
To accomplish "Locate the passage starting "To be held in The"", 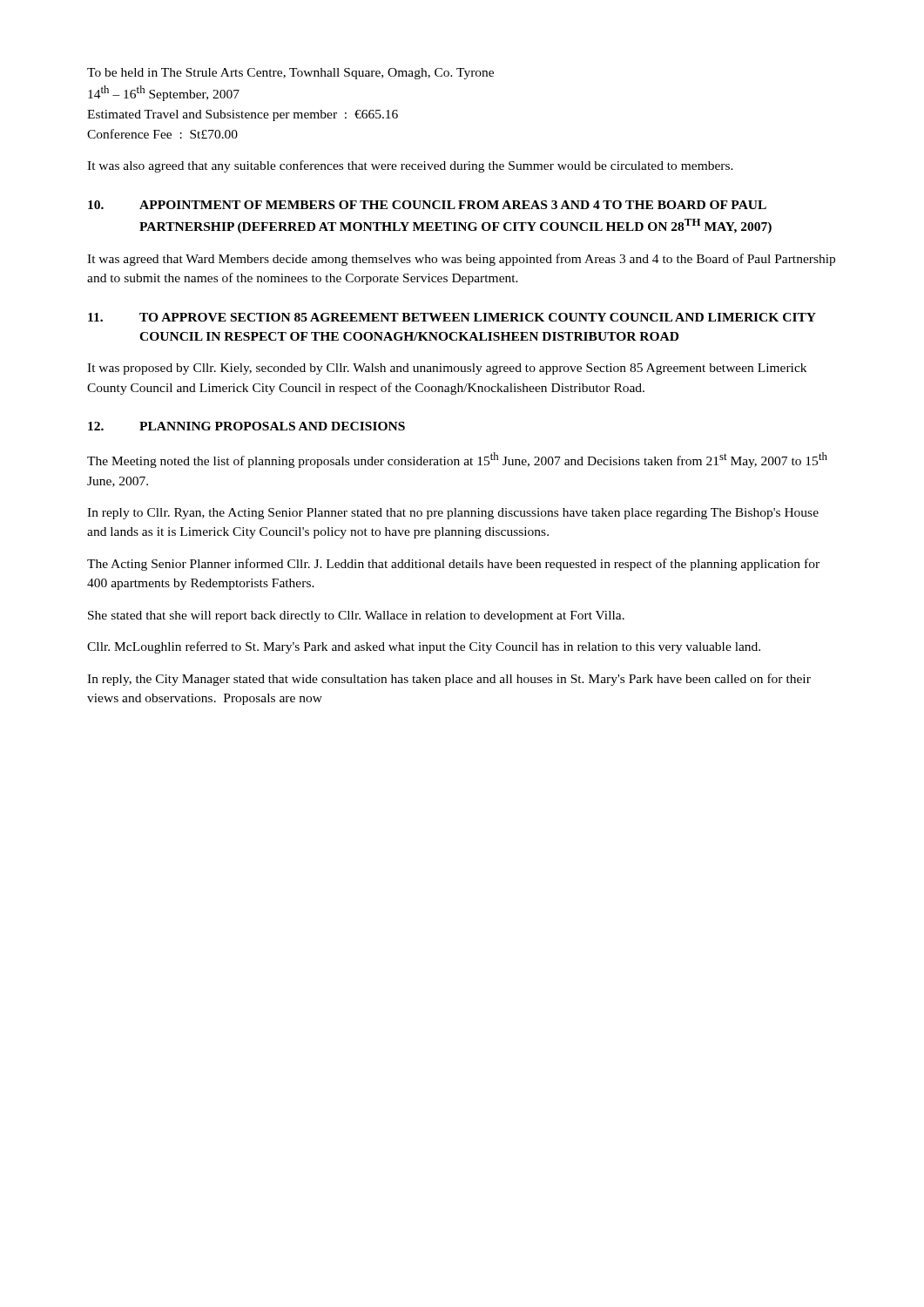I will [x=291, y=103].
